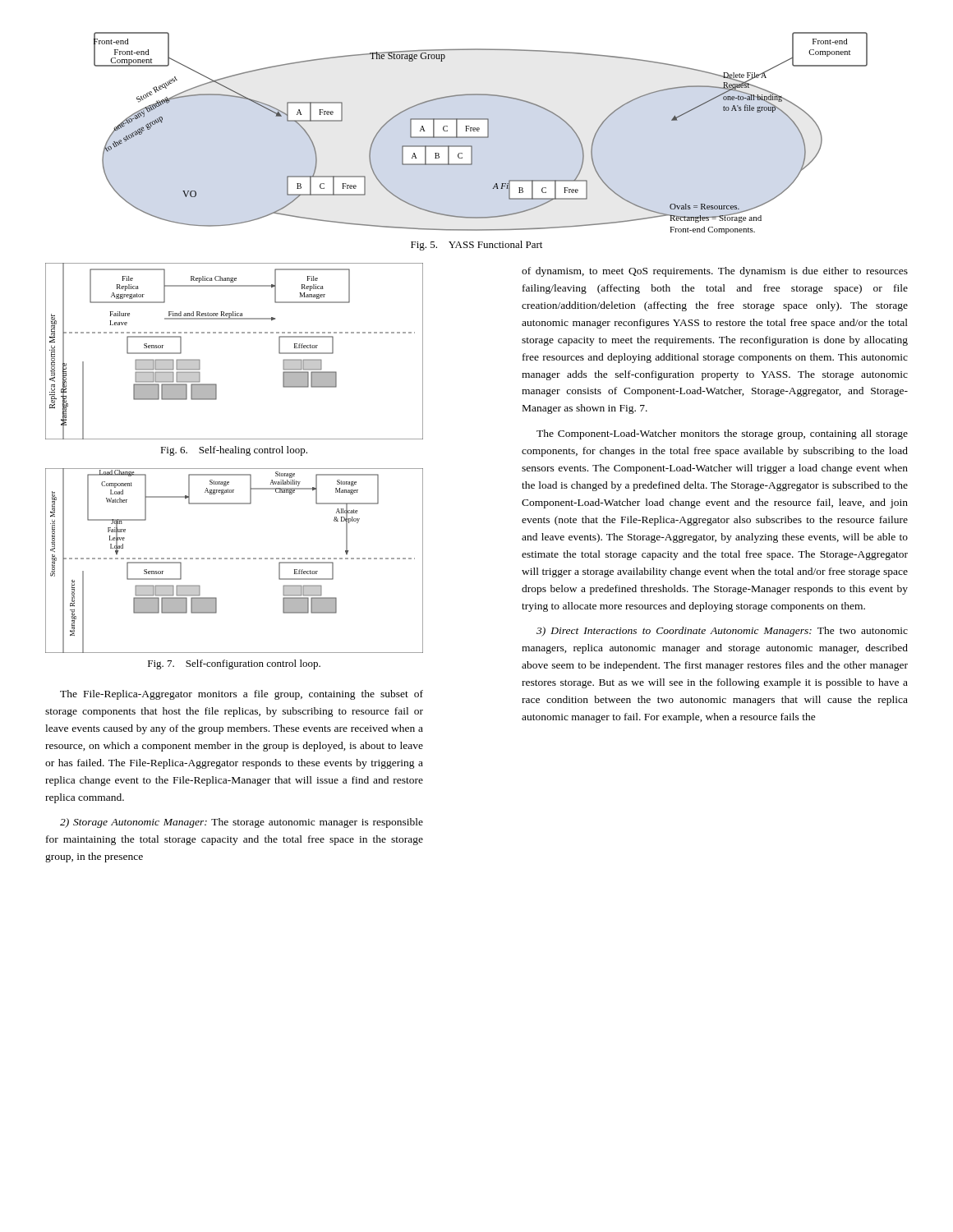Find the text block starting "of dynamism, to meet"
The height and width of the screenshot is (1232, 953).
tap(715, 494)
